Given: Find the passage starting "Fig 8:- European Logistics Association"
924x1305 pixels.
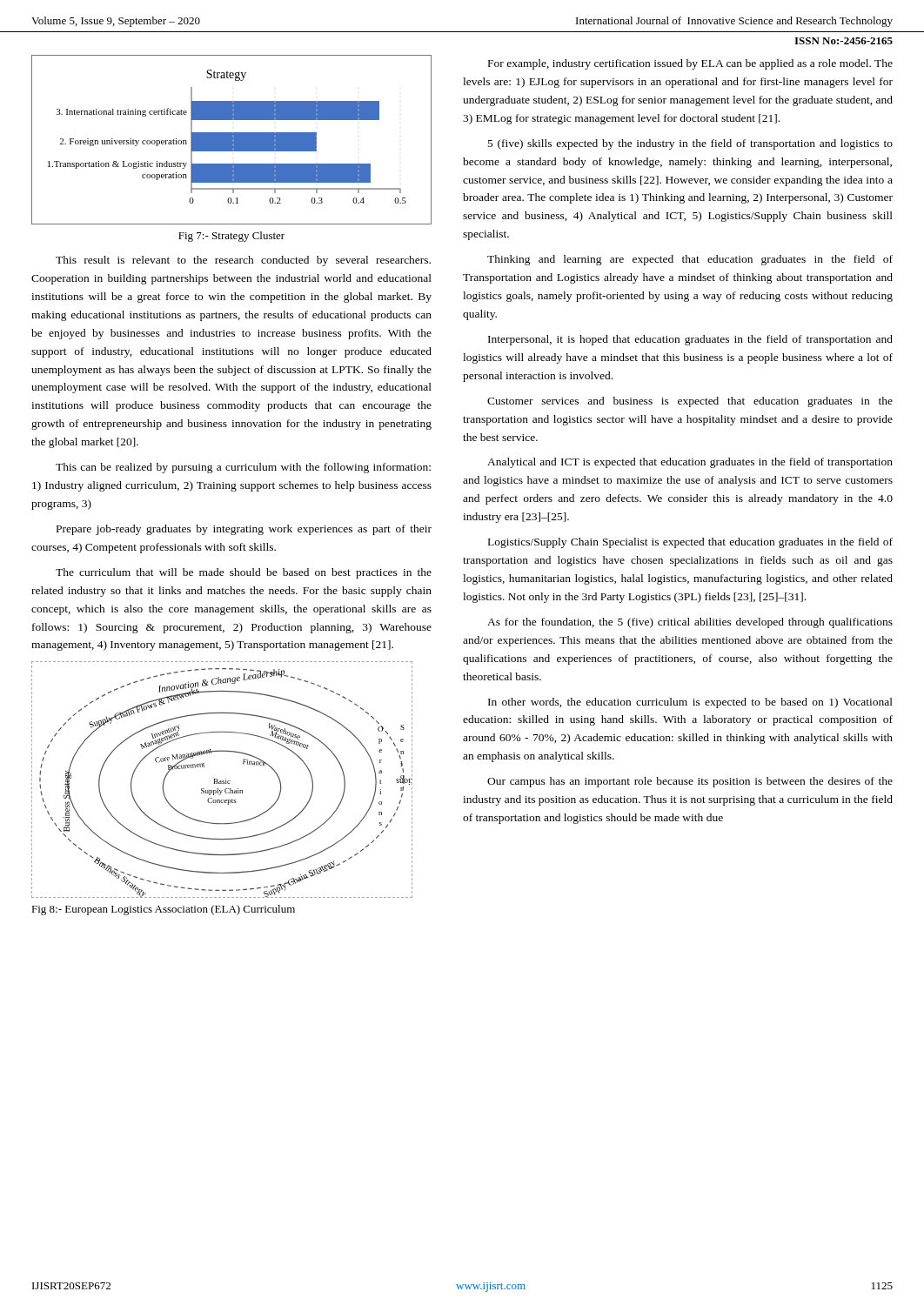Looking at the screenshot, I should [163, 909].
